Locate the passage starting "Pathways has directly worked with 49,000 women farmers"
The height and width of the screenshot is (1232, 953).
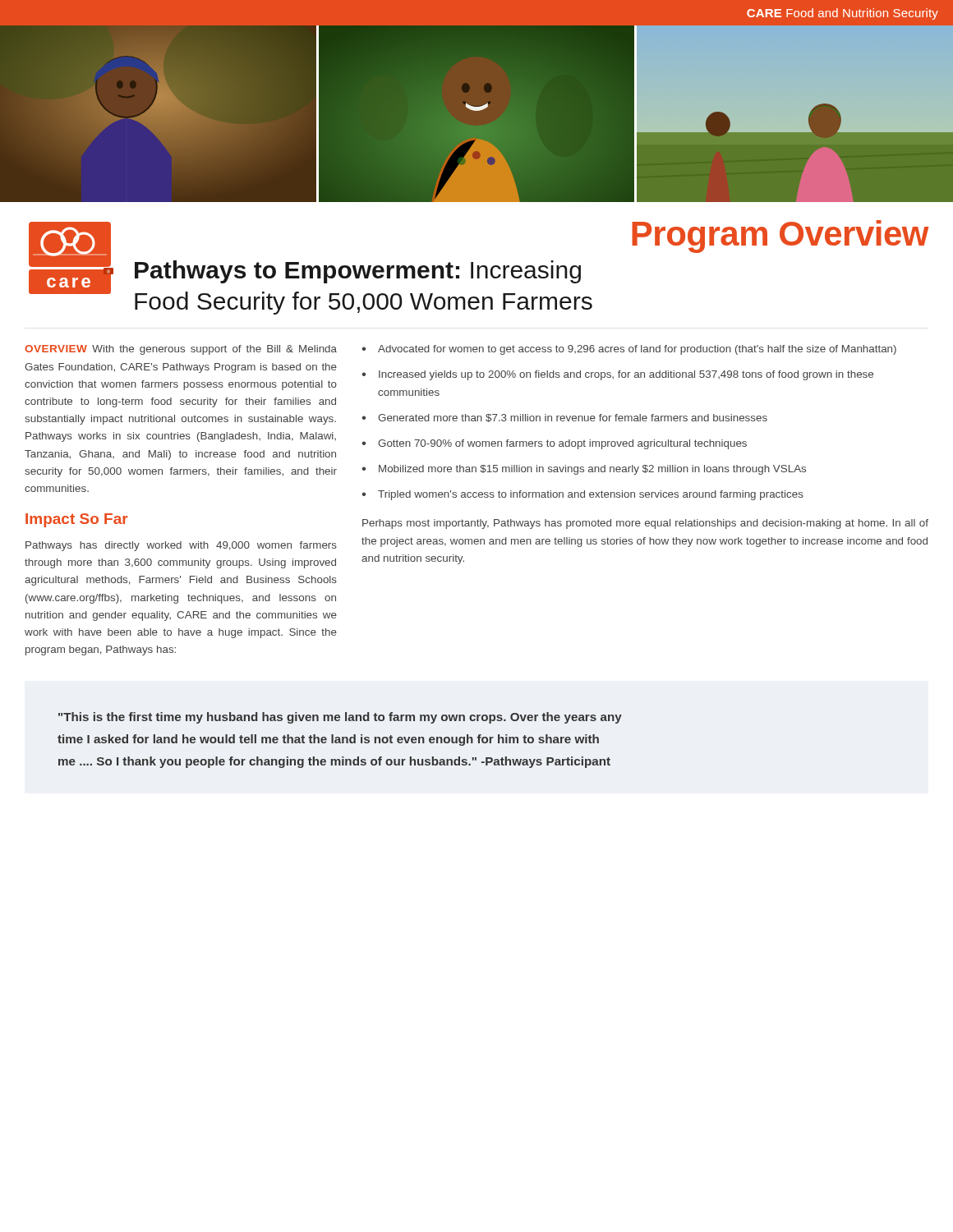coord(181,597)
